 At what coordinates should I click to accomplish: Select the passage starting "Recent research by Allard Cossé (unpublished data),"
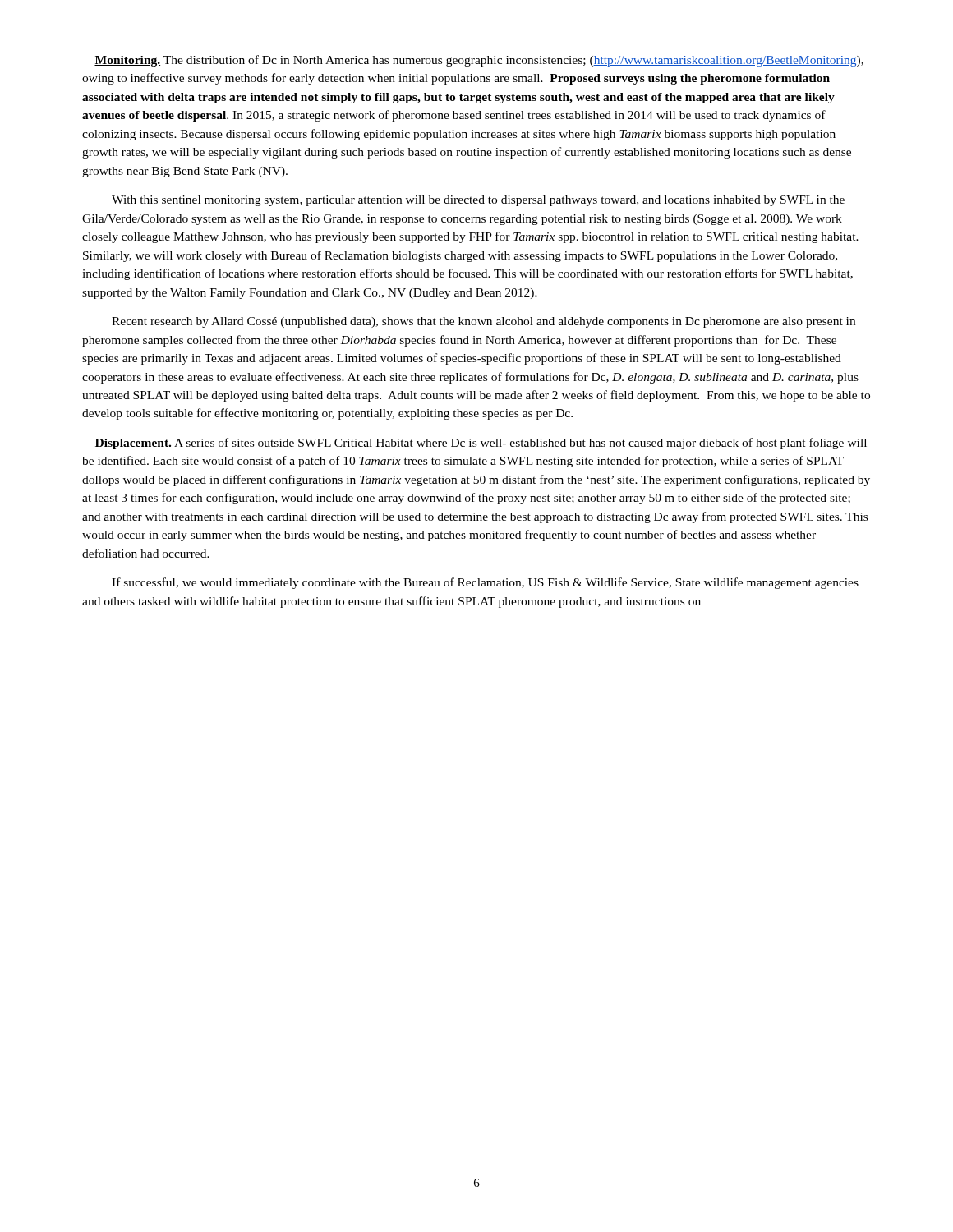(476, 368)
